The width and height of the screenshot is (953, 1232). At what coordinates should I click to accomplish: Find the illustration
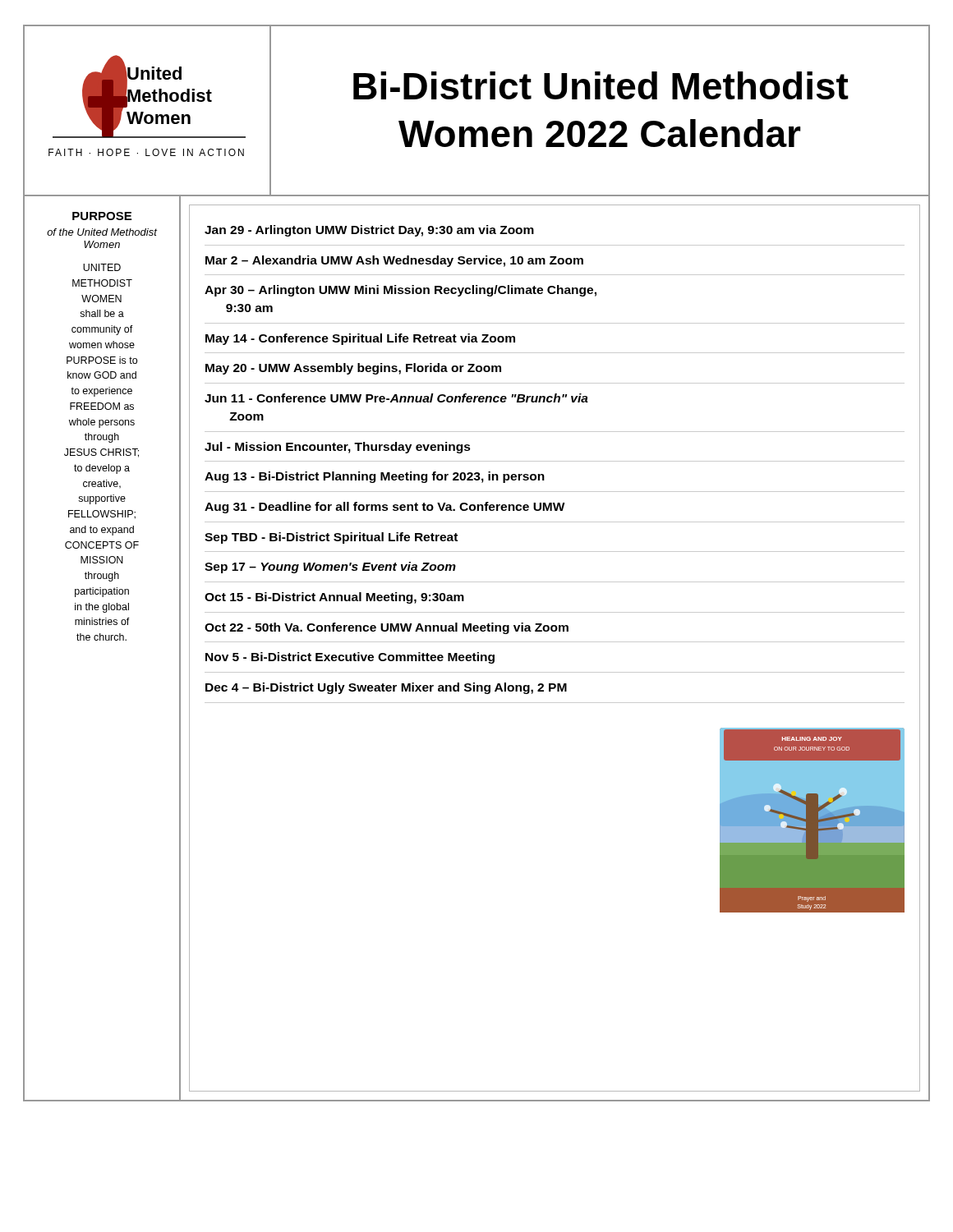tap(555, 820)
